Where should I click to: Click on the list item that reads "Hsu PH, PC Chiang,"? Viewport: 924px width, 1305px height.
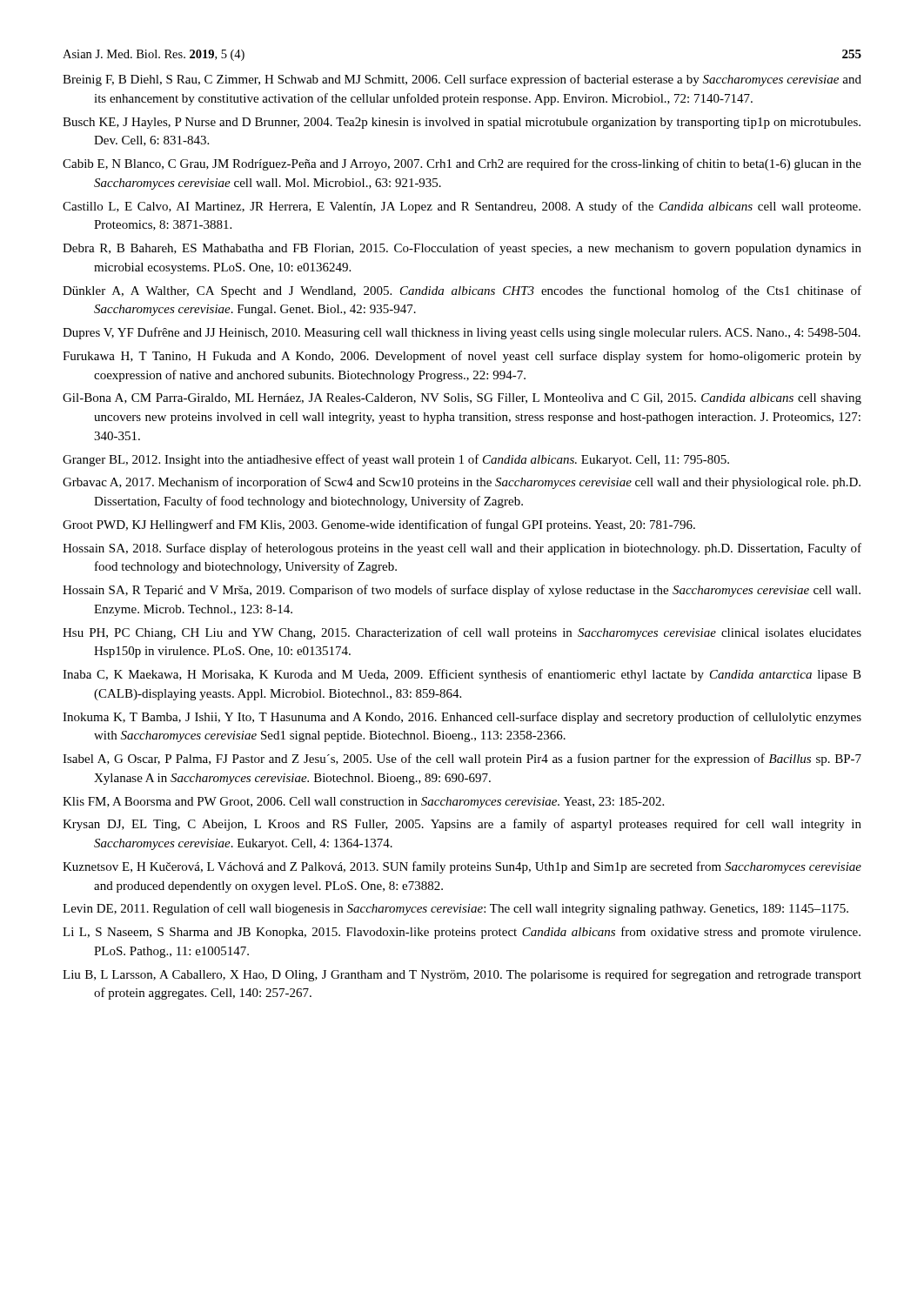(462, 642)
